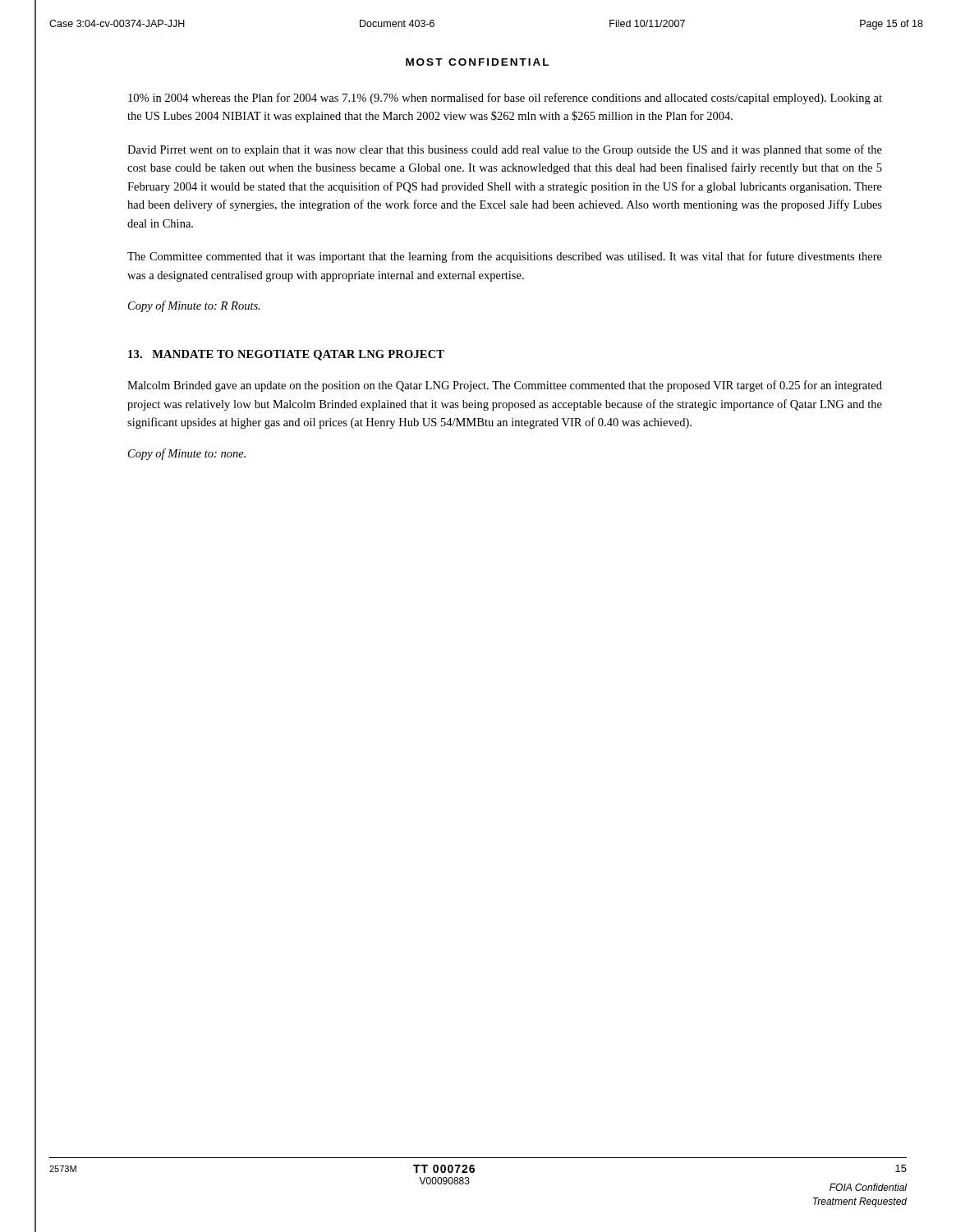Viewport: 956px width, 1232px height.
Task: Click on the text block starting "The Committee commented that it was important that"
Action: click(x=505, y=266)
